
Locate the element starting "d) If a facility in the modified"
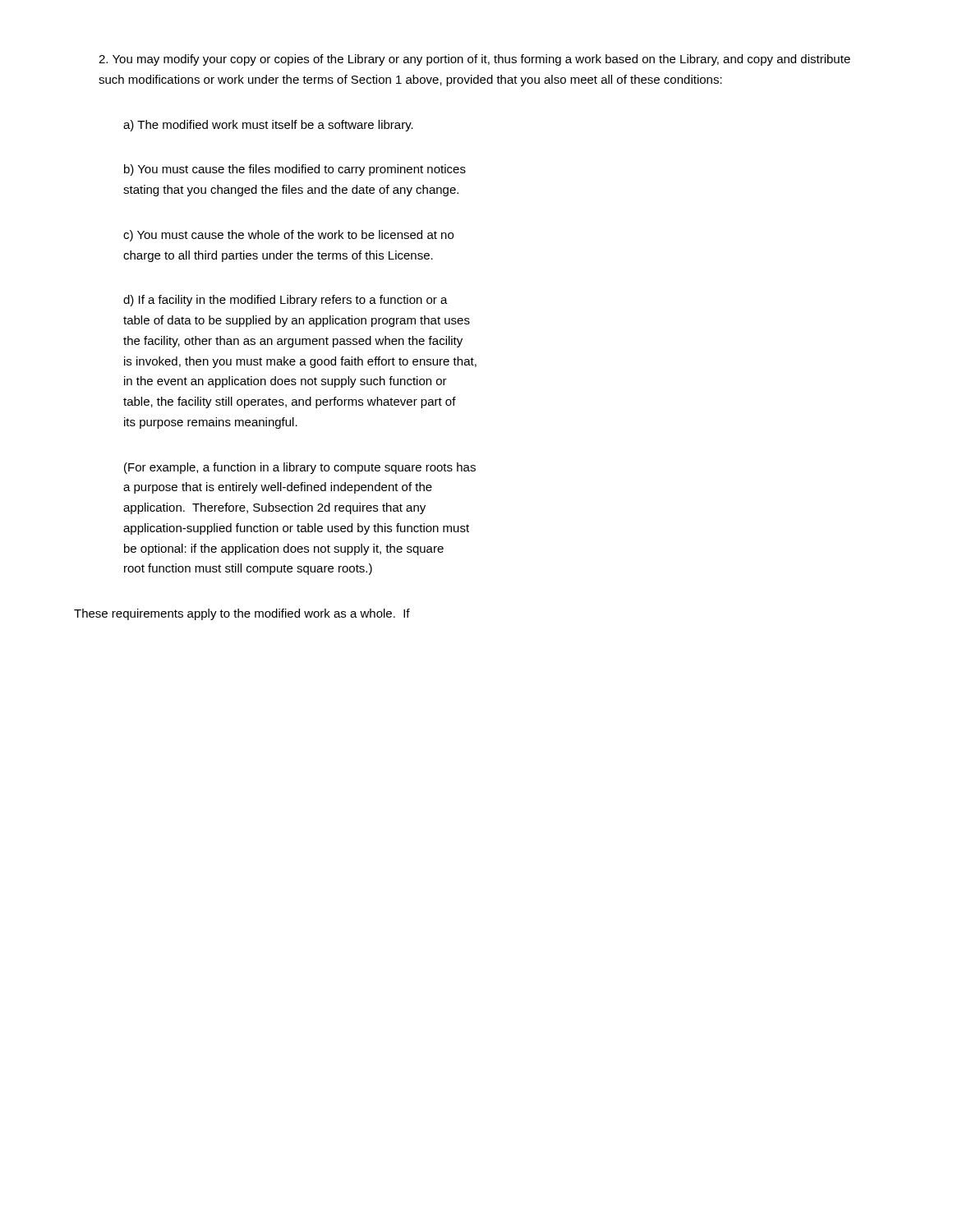click(x=300, y=361)
